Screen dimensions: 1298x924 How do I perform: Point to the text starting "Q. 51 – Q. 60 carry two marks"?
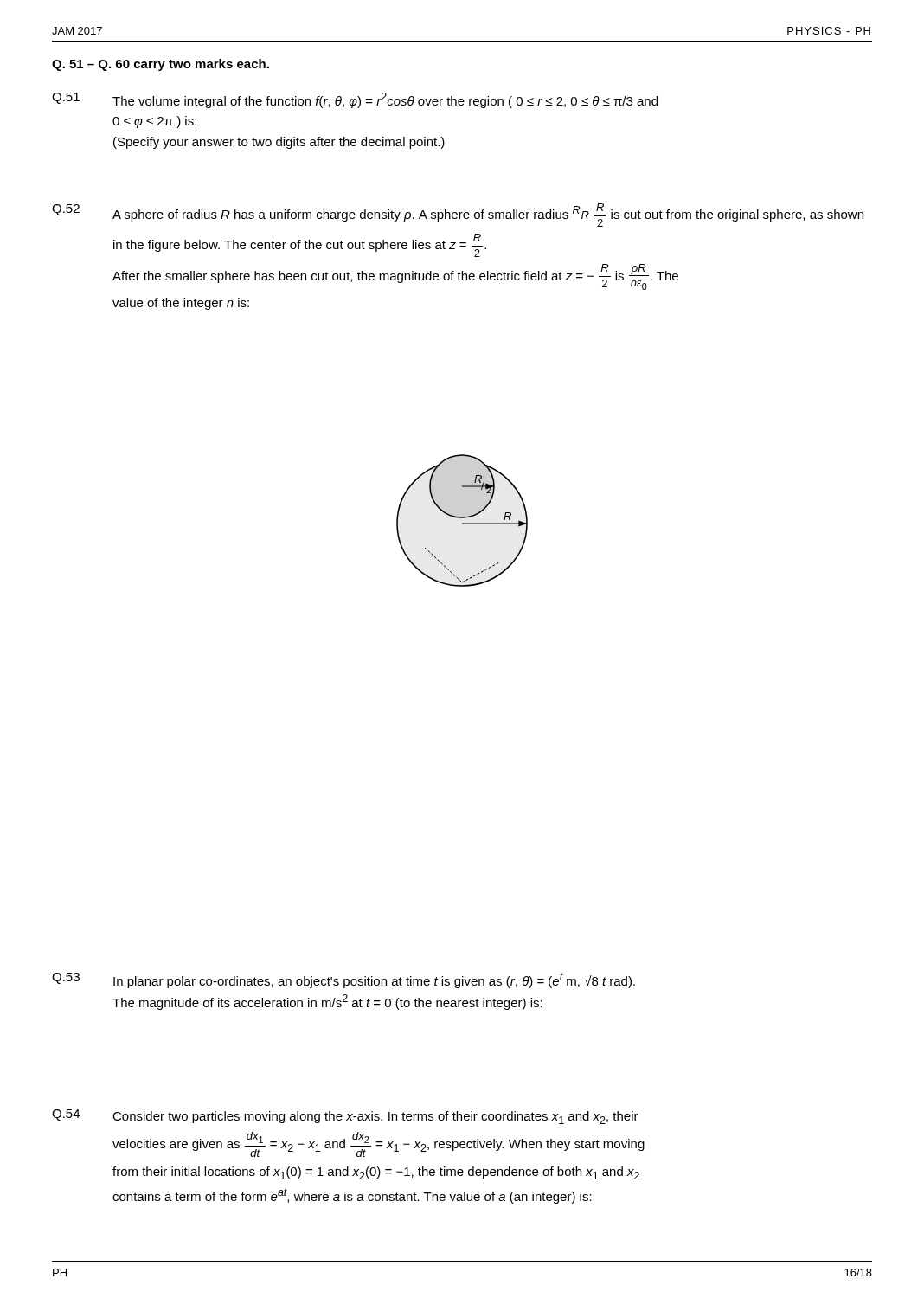pos(161,64)
